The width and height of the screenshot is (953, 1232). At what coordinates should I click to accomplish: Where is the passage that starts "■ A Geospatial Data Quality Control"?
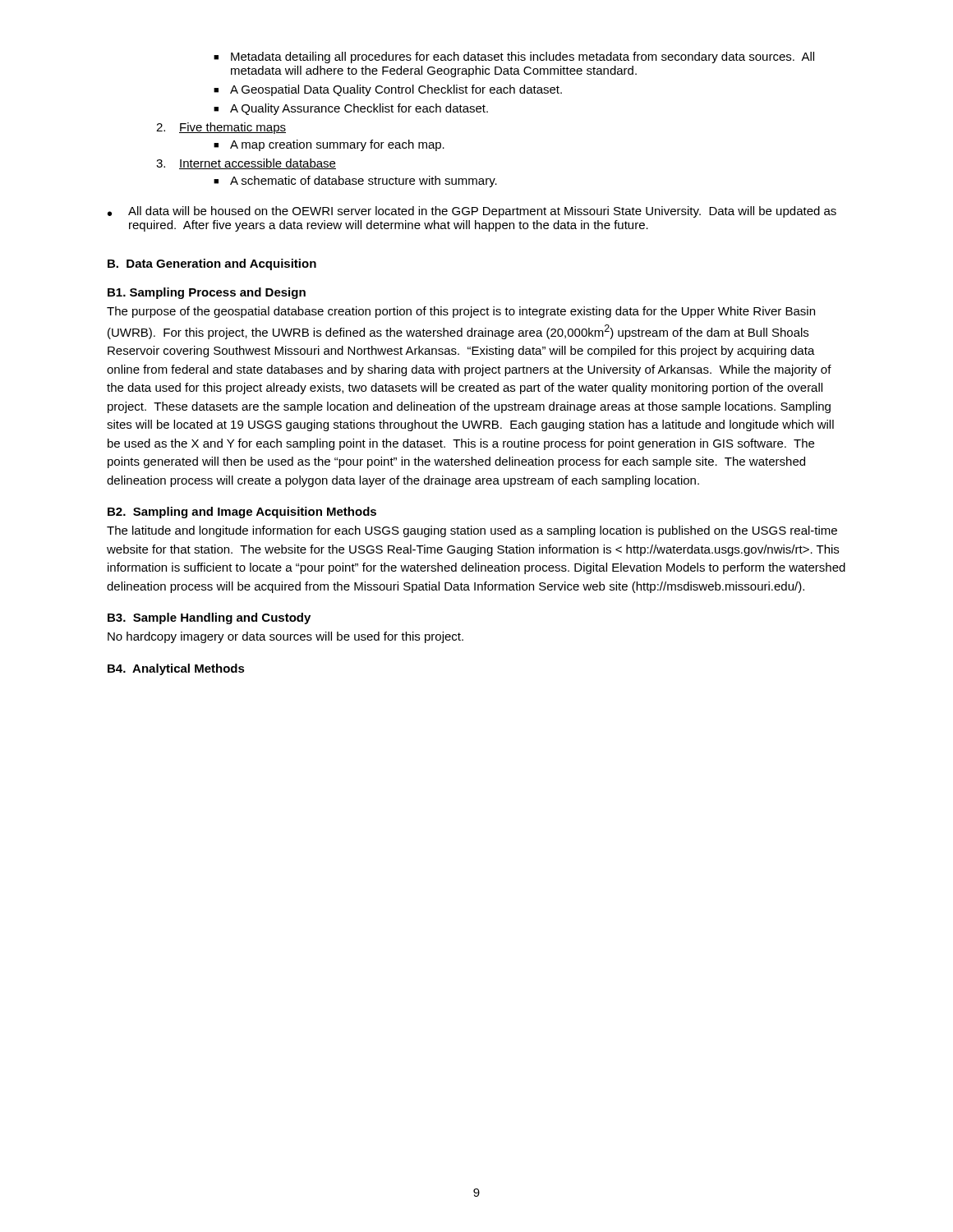click(530, 89)
